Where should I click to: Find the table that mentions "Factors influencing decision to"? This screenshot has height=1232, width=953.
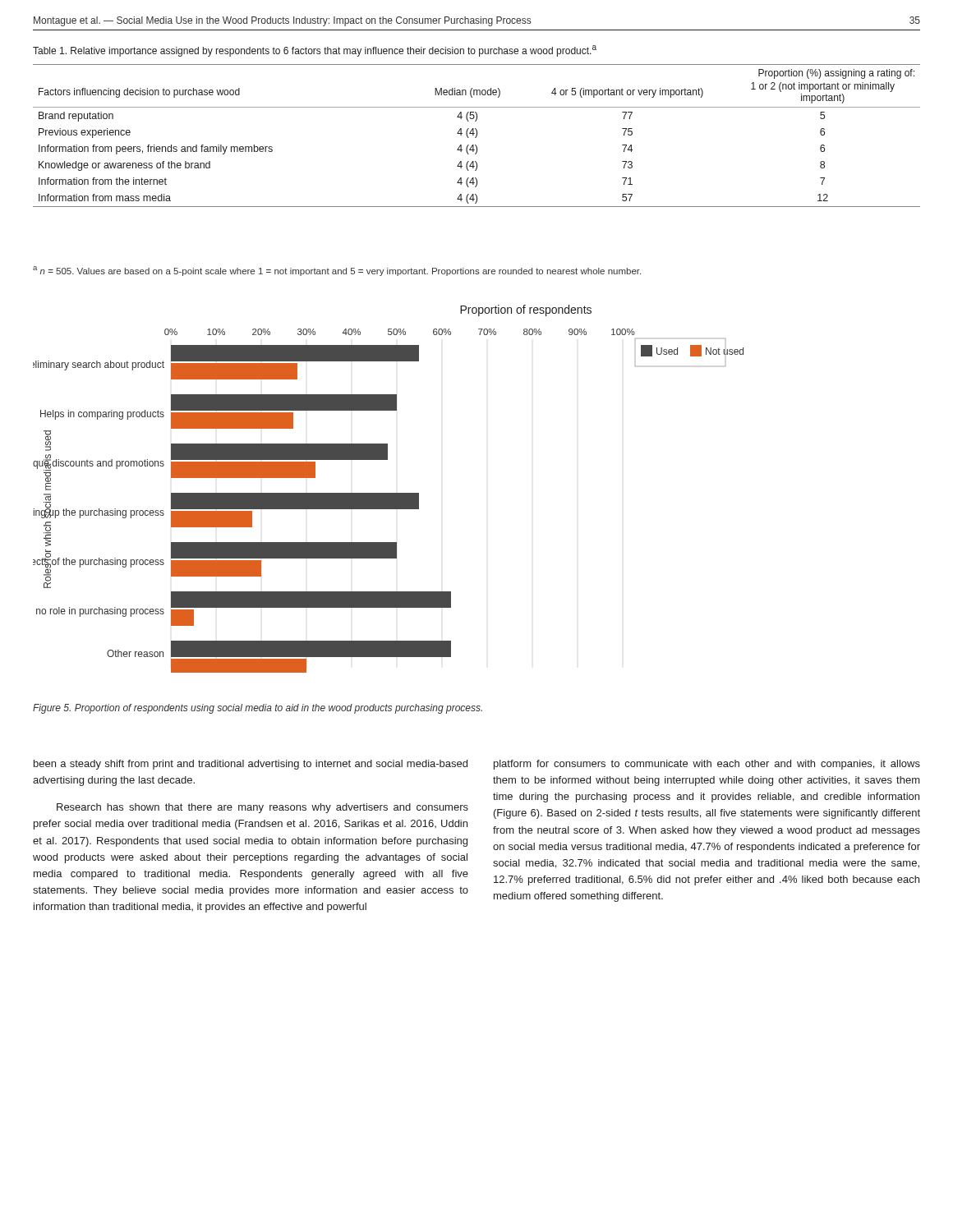point(476,136)
